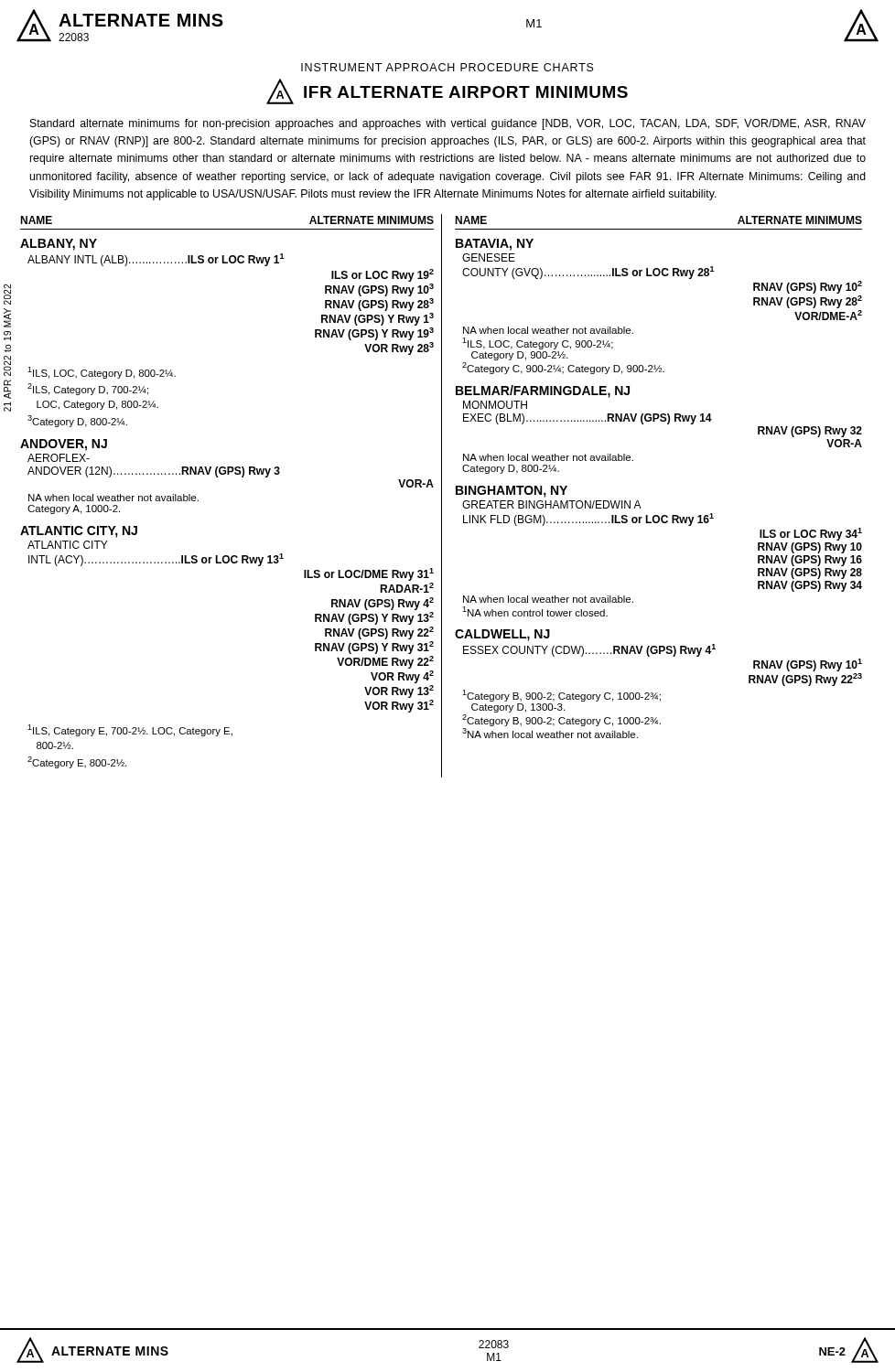Click on the element starting "INSTRUMENT APPROACH PROCEDURE"
This screenshot has height=1372, width=895.
pyautogui.click(x=448, y=84)
